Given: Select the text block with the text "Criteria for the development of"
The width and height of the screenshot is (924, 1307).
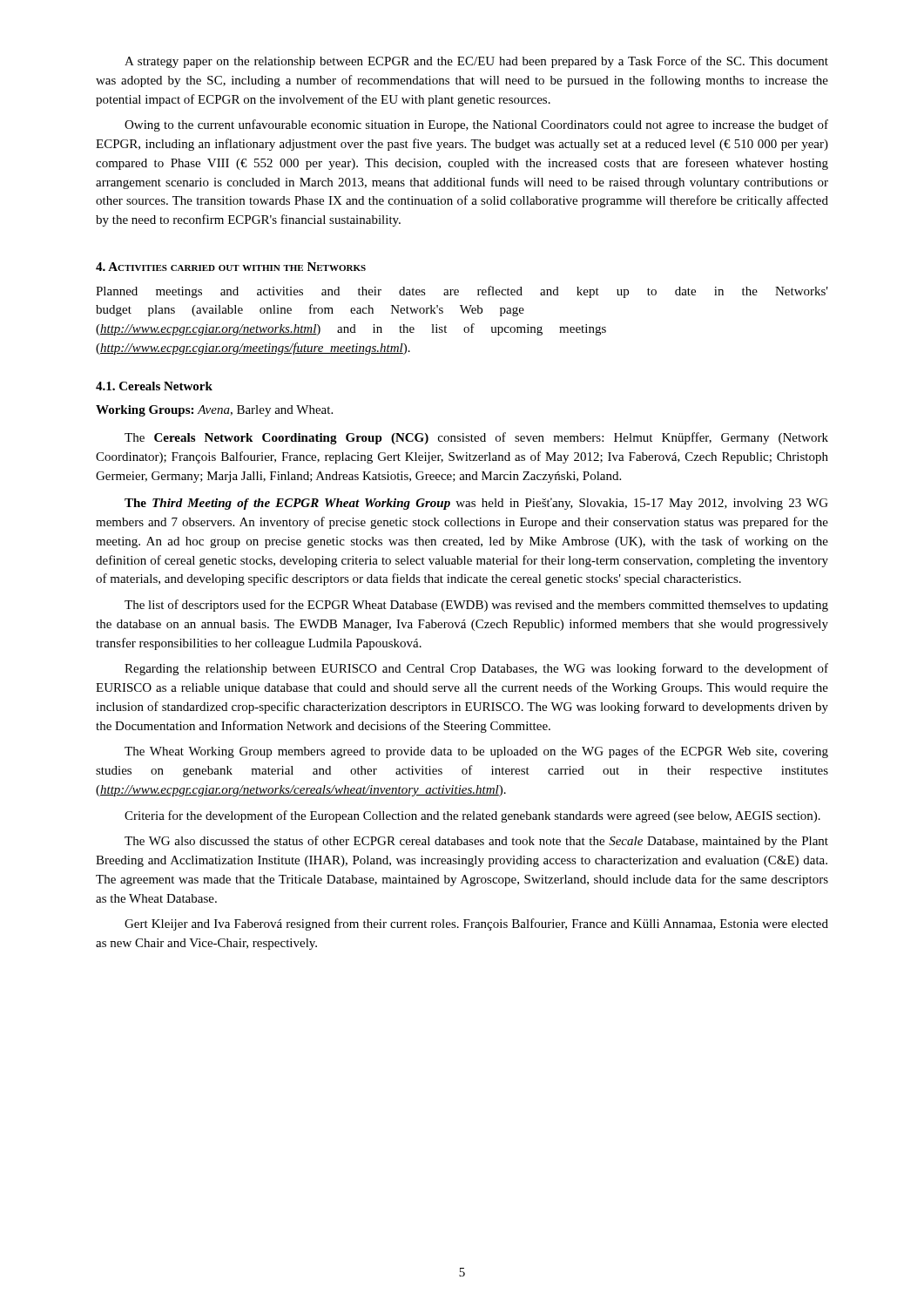Looking at the screenshot, I should tap(462, 816).
